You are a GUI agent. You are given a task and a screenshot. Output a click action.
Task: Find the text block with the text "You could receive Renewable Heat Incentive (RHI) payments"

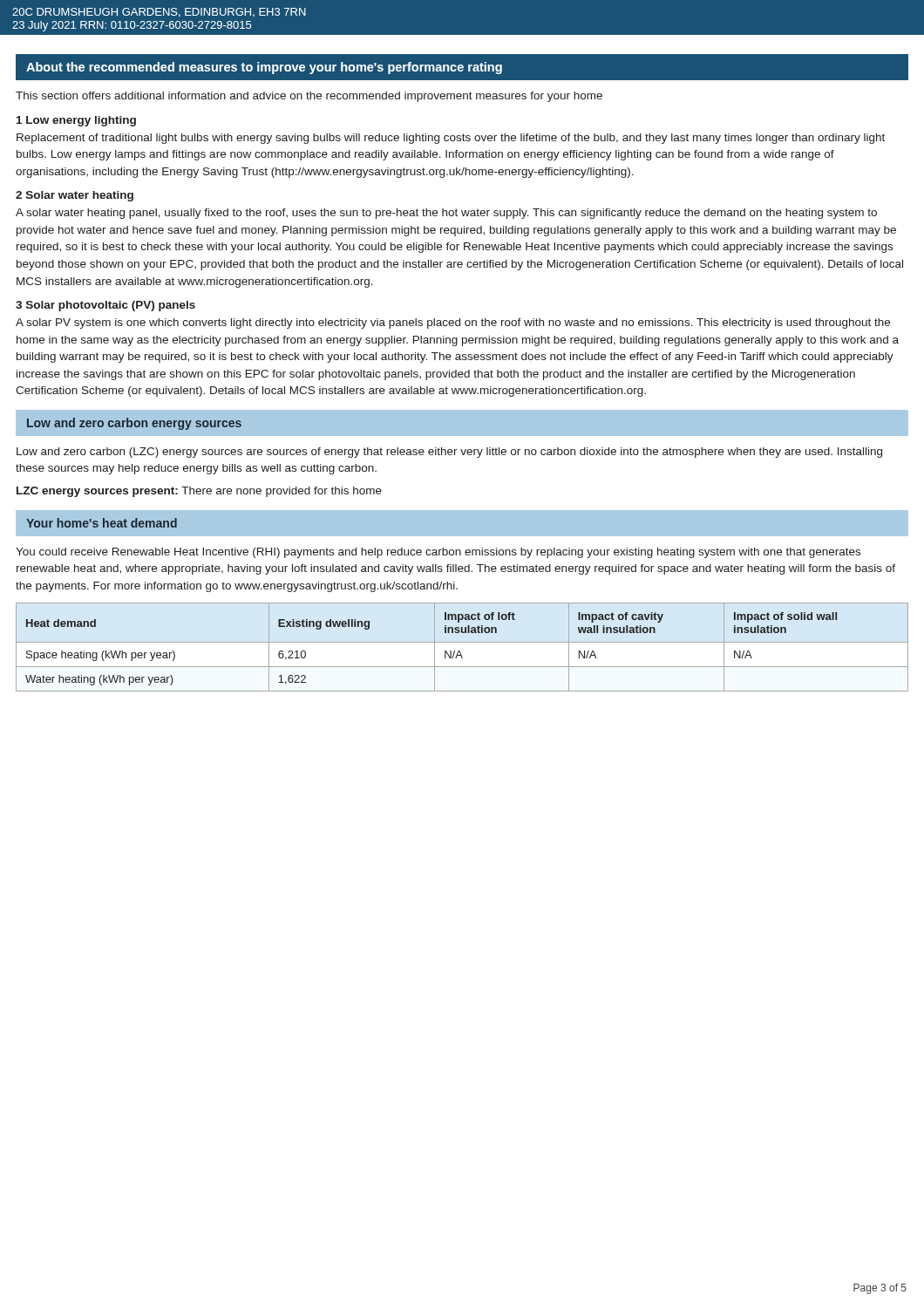(x=455, y=568)
